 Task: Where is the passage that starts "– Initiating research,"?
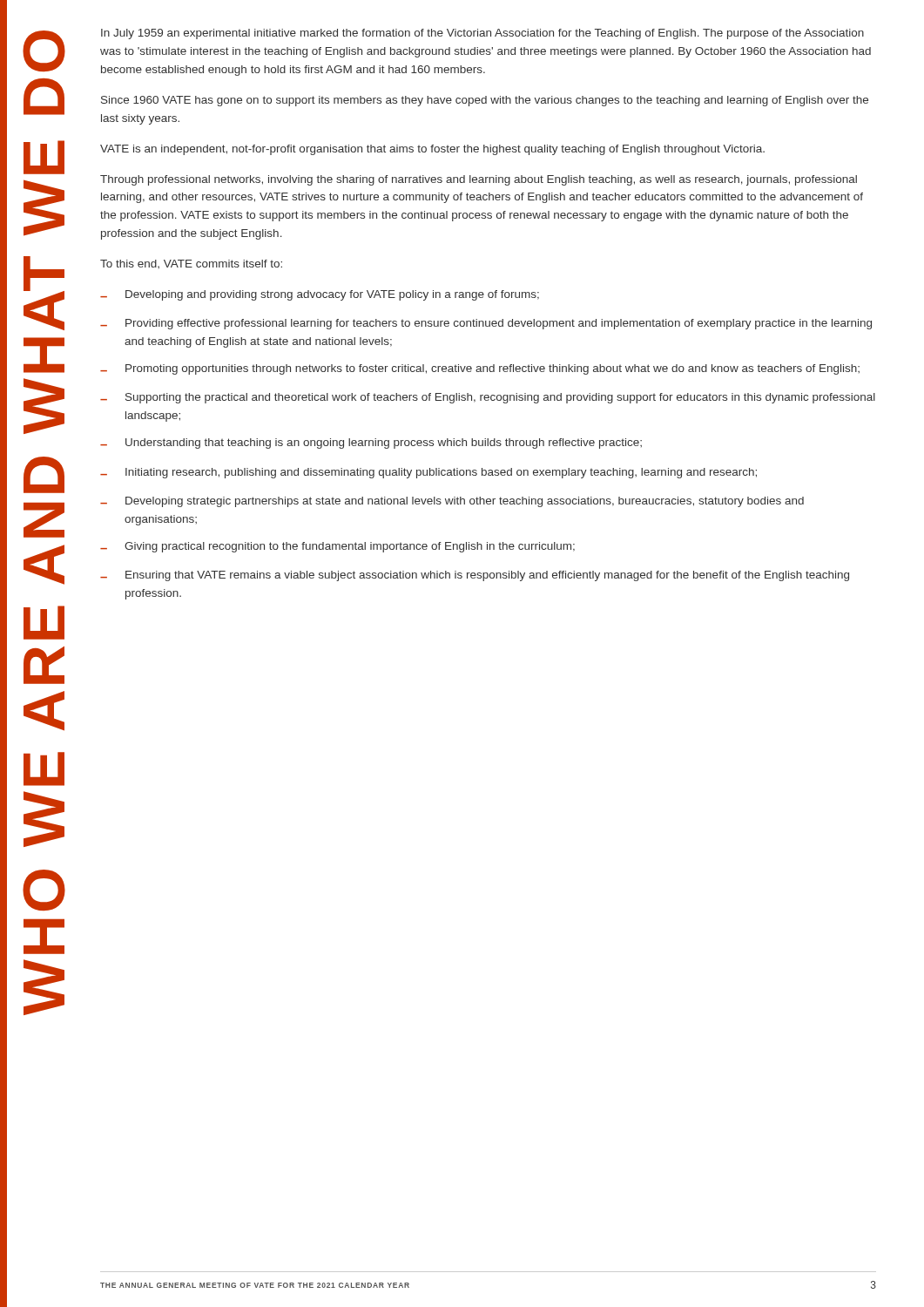pos(488,473)
